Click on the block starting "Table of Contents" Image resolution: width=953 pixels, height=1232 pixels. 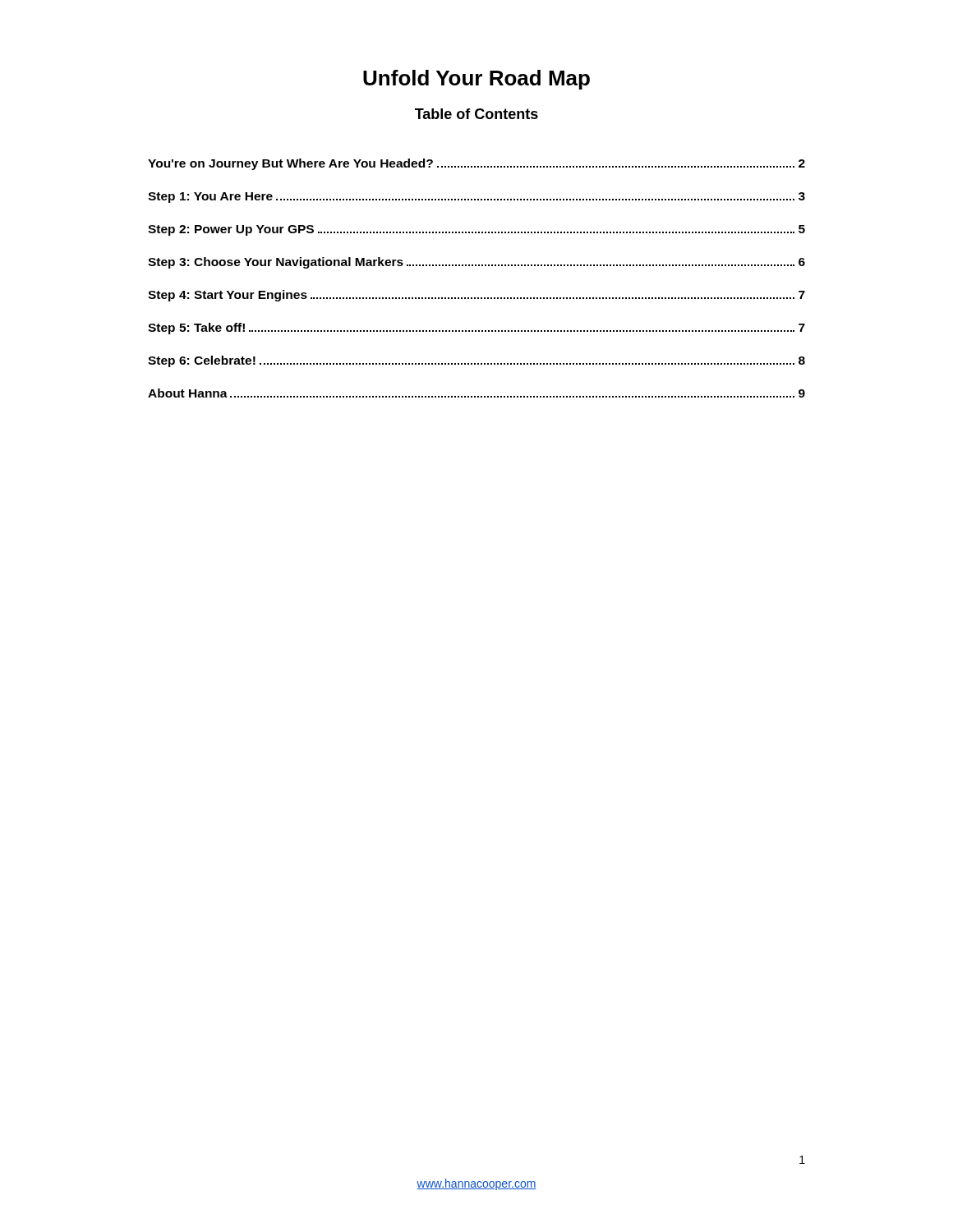tap(476, 114)
